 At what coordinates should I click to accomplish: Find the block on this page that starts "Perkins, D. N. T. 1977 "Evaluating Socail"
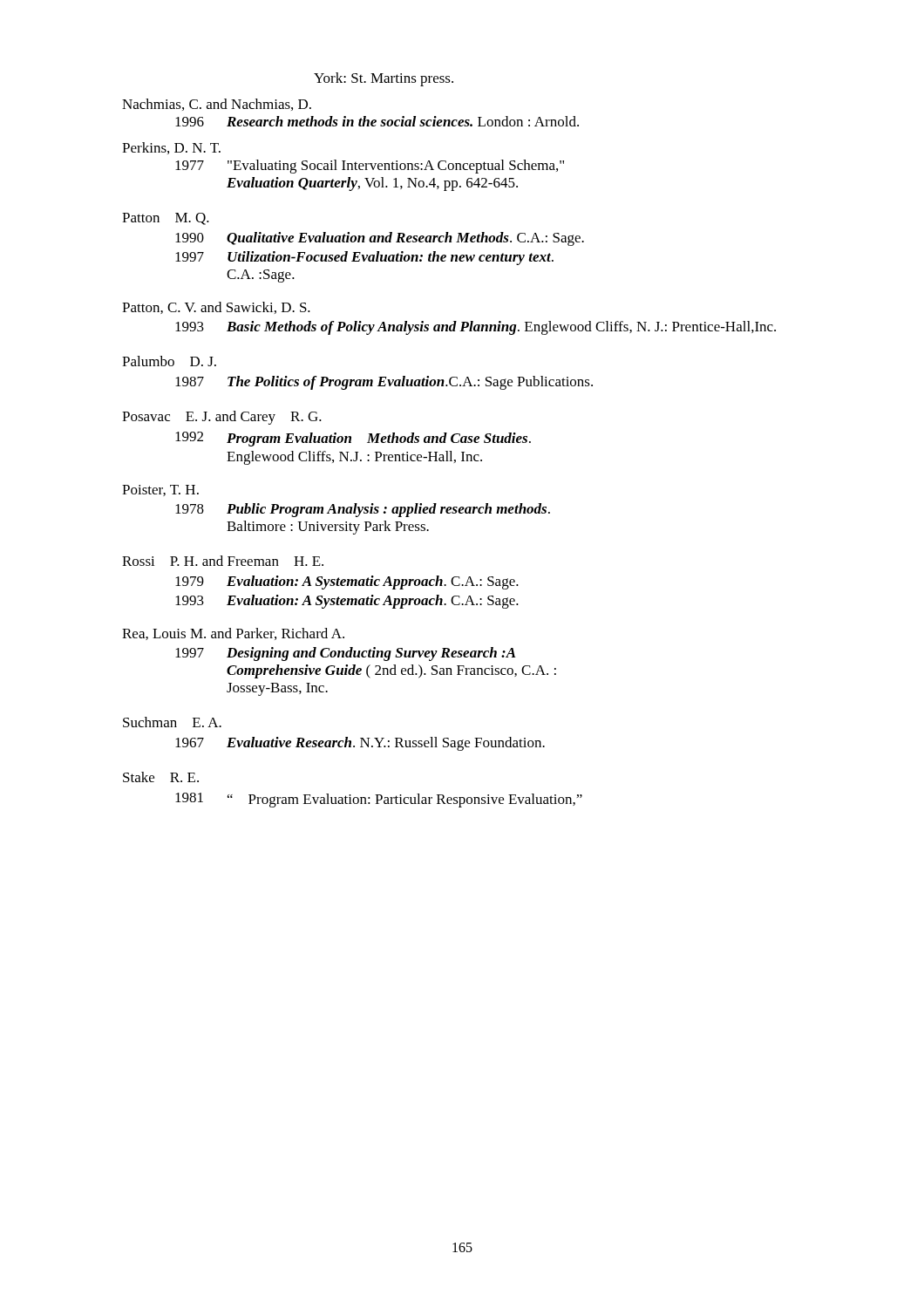pos(462,166)
